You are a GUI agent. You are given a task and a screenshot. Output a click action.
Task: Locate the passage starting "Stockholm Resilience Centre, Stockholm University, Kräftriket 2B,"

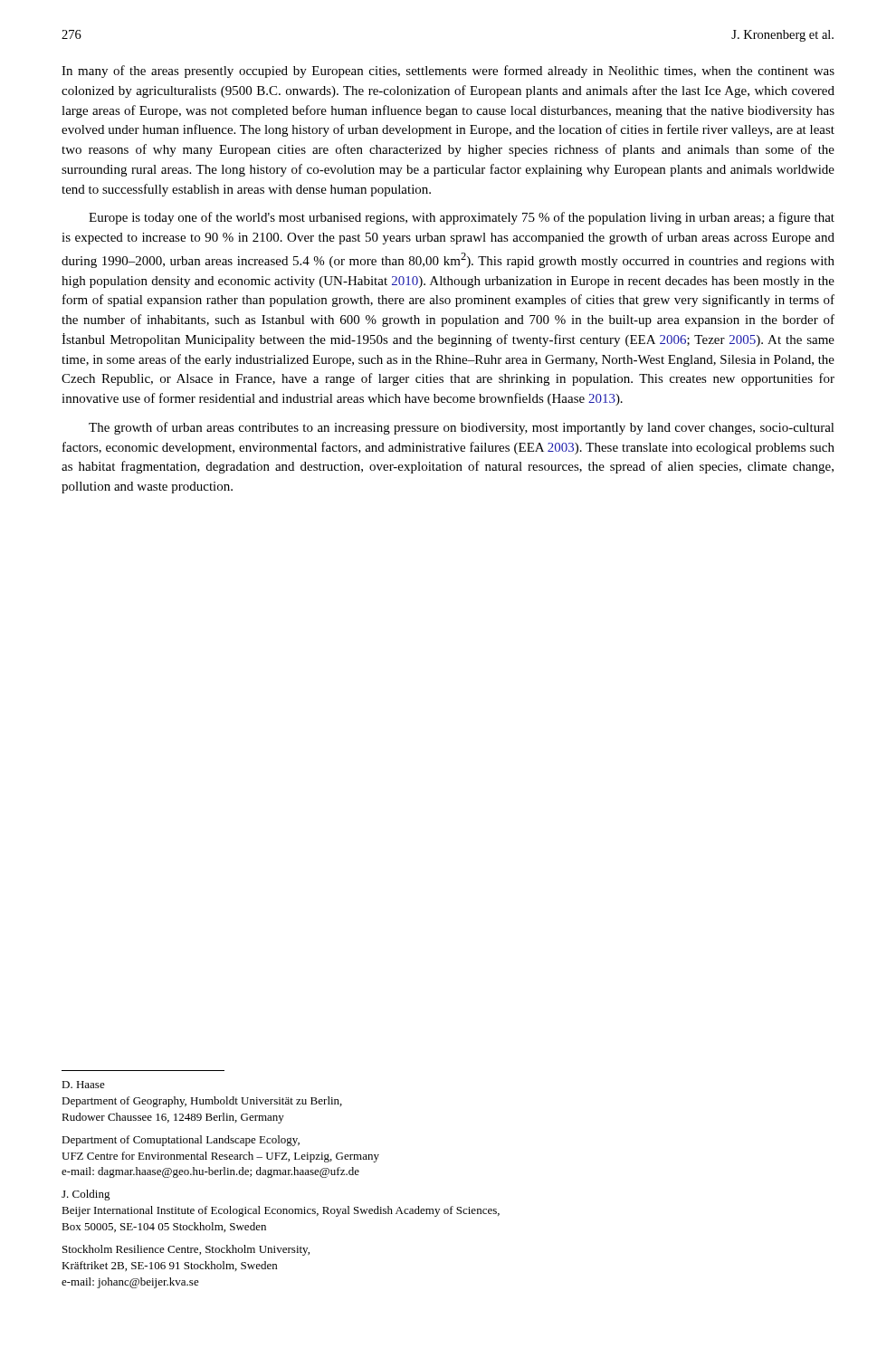pos(186,1265)
